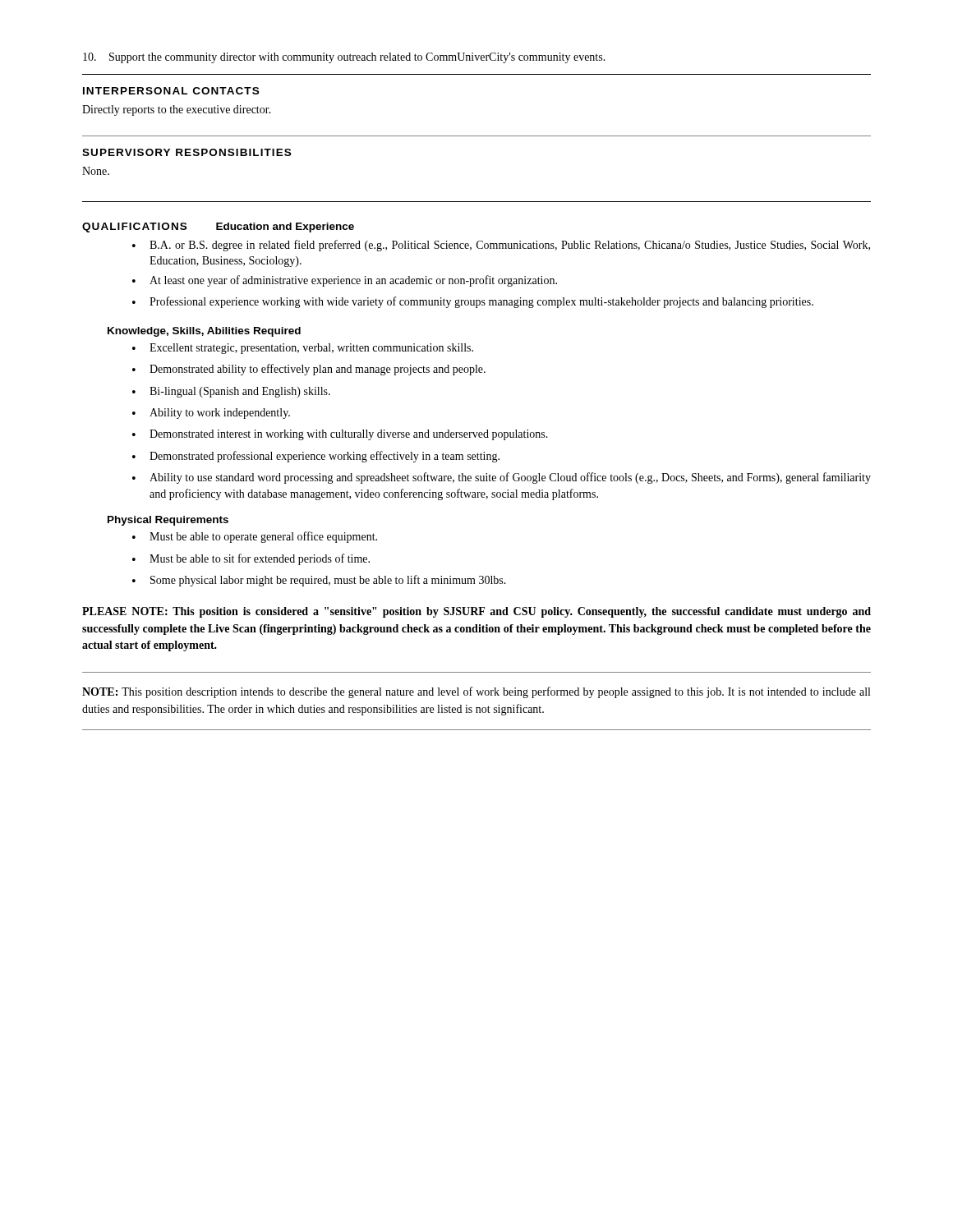Screen dimensions: 1232x953
Task: Click the passage that begins "• At least one year of administrative experience"
Action: point(345,282)
